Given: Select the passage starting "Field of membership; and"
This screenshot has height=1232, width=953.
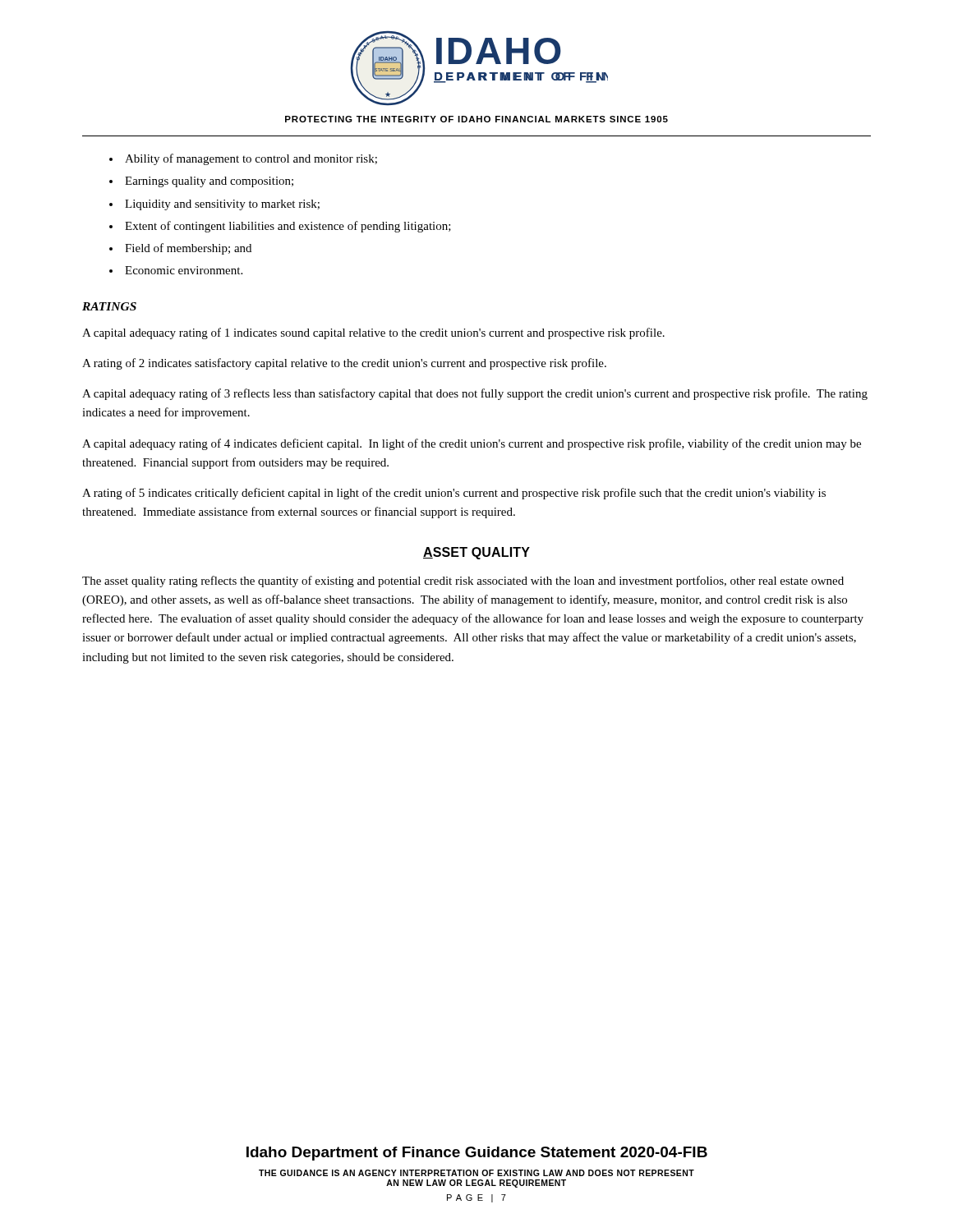Looking at the screenshot, I should pos(188,248).
